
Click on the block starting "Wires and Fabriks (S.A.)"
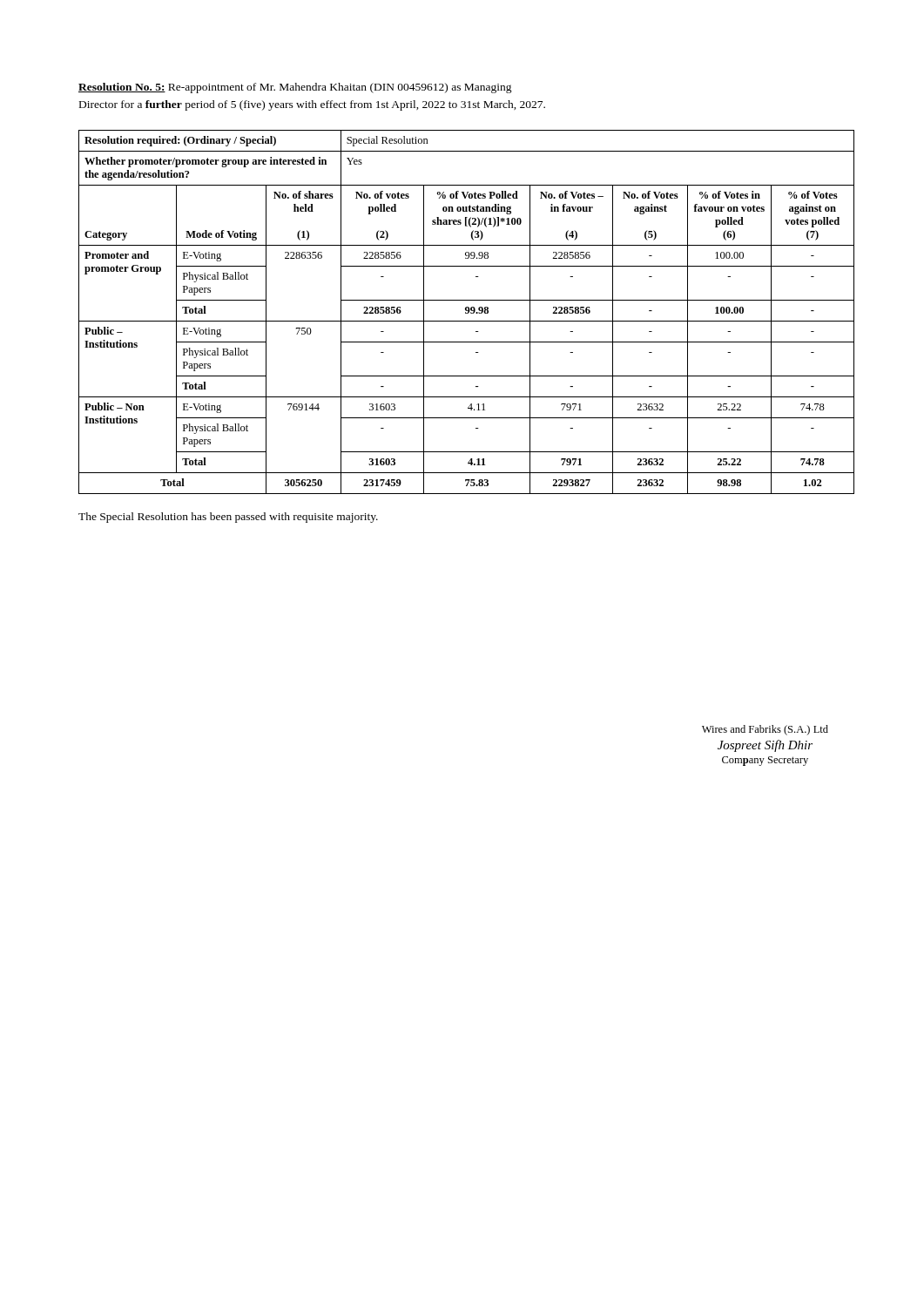tap(765, 745)
